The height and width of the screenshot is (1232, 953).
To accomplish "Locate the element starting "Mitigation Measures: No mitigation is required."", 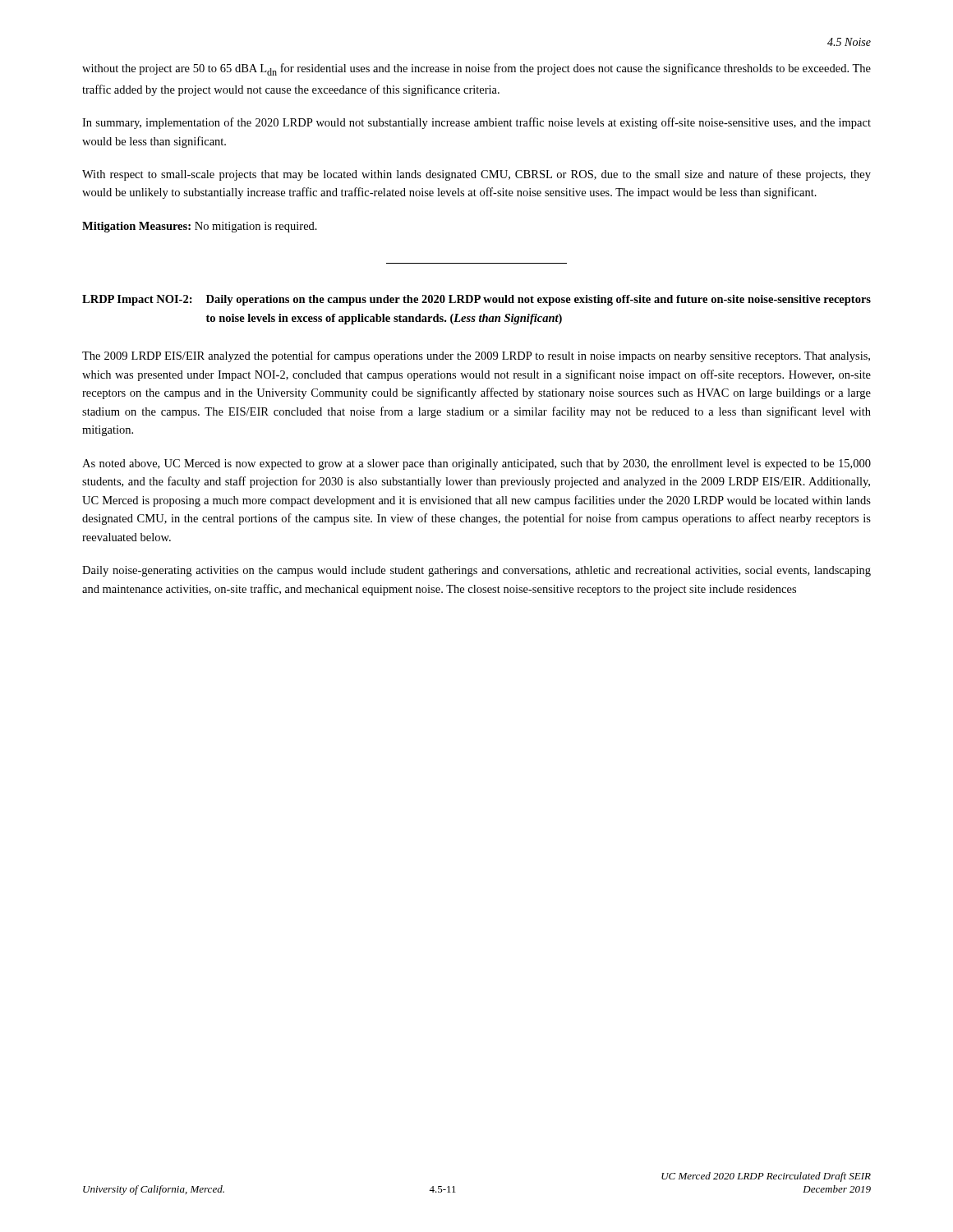I will 200,227.
